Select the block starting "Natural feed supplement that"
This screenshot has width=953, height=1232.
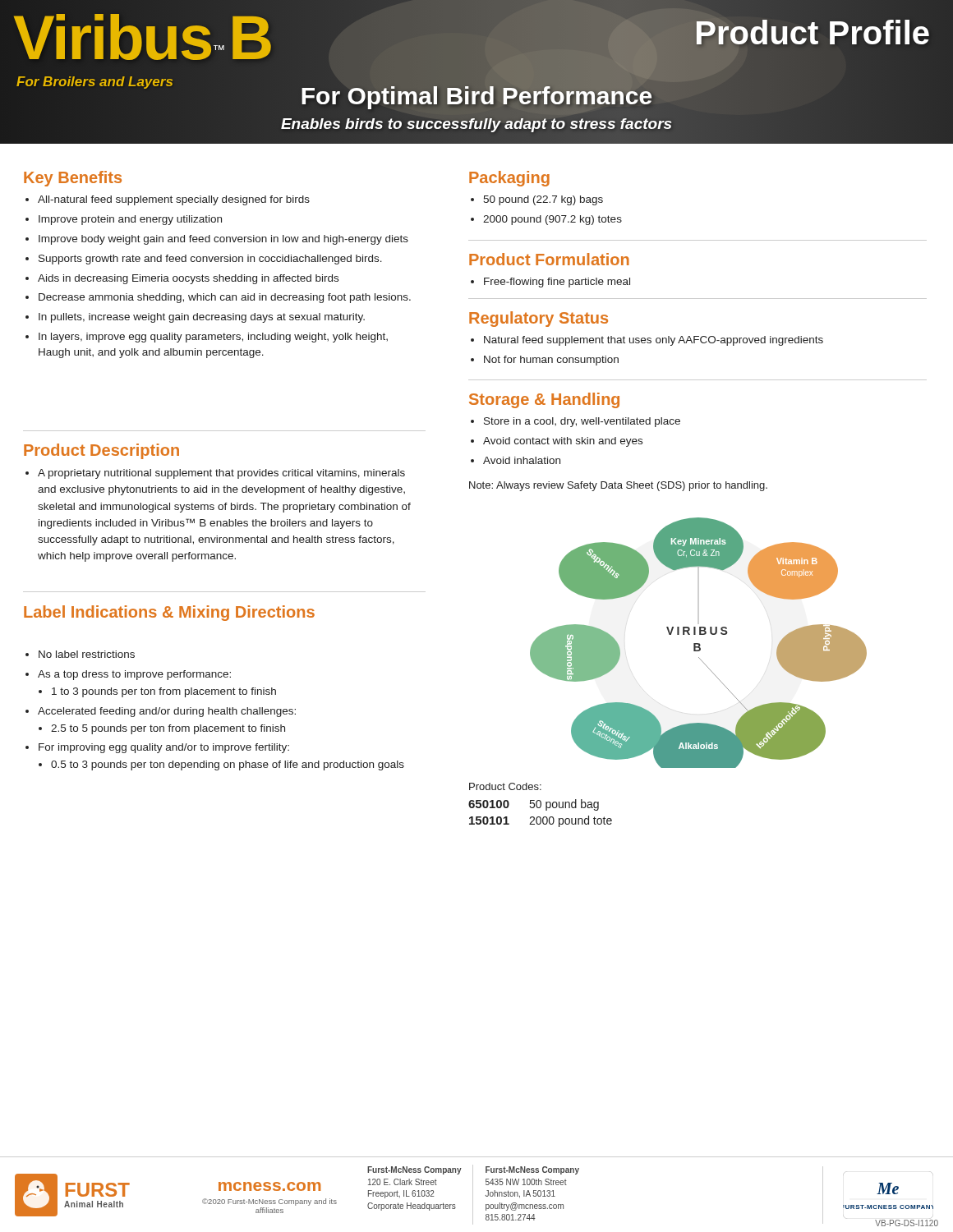696,350
